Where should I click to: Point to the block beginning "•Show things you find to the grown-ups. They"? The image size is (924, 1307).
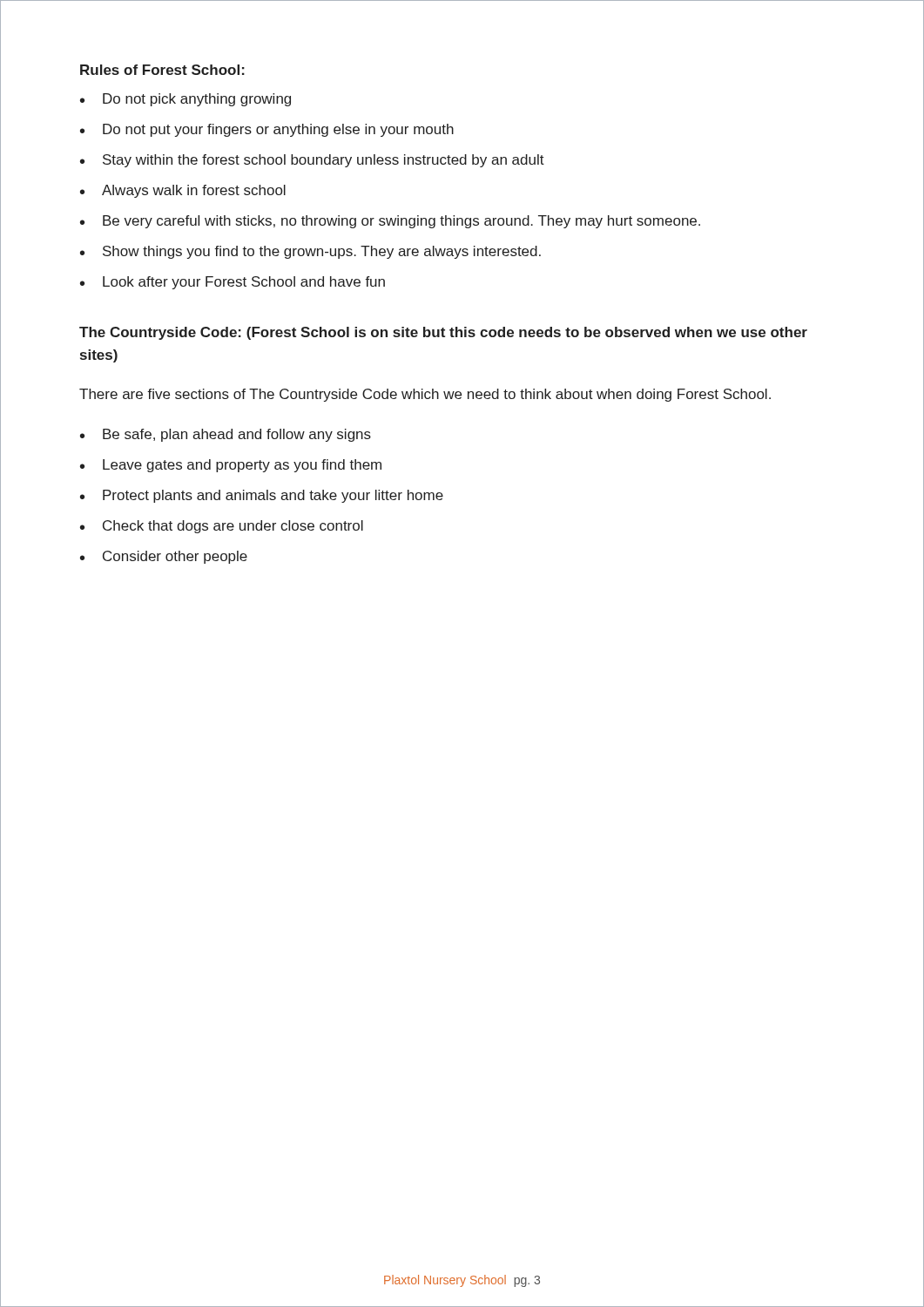pyautogui.click(x=311, y=253)
